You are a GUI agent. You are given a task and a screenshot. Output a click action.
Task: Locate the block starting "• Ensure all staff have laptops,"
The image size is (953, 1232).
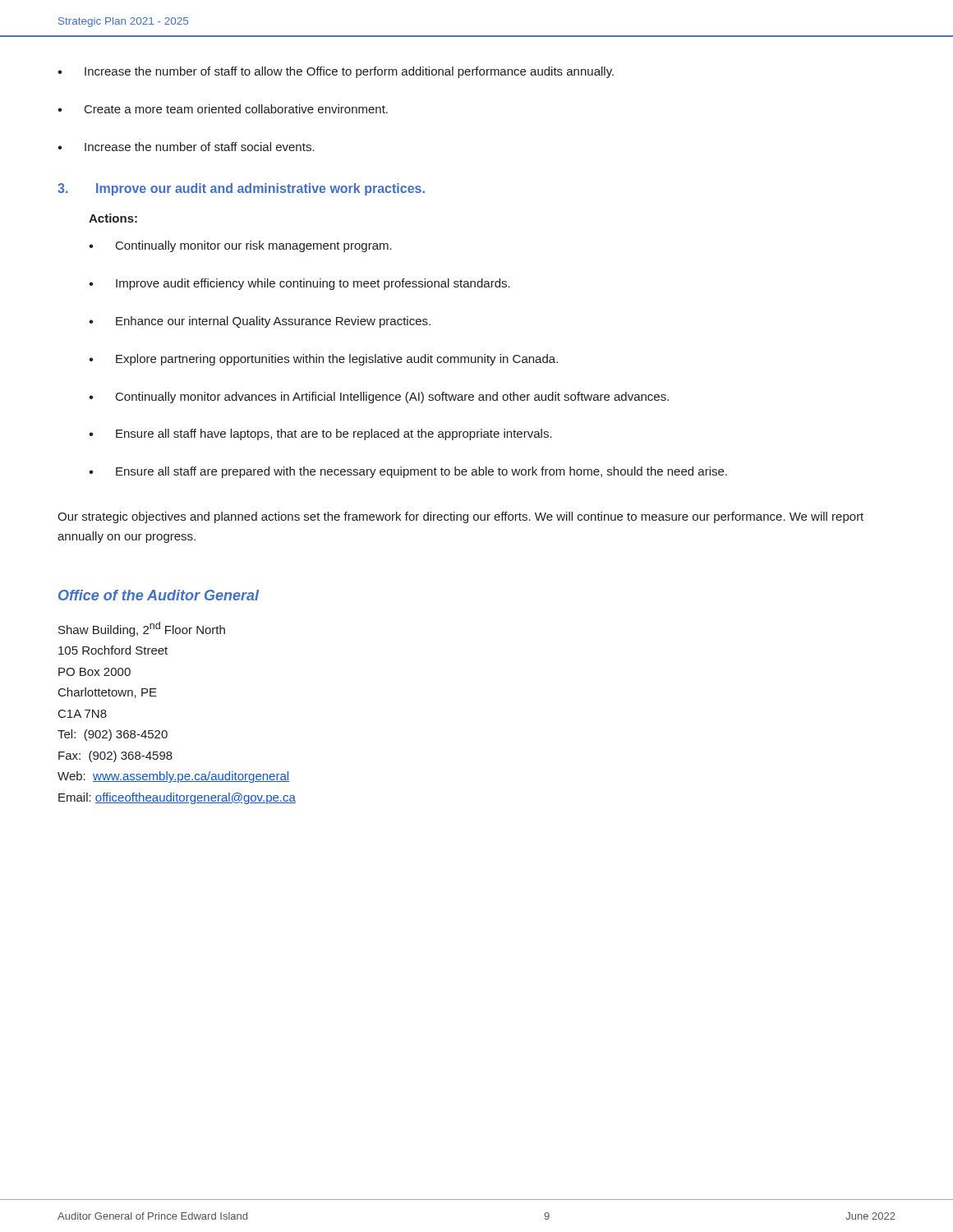[321, 435]
